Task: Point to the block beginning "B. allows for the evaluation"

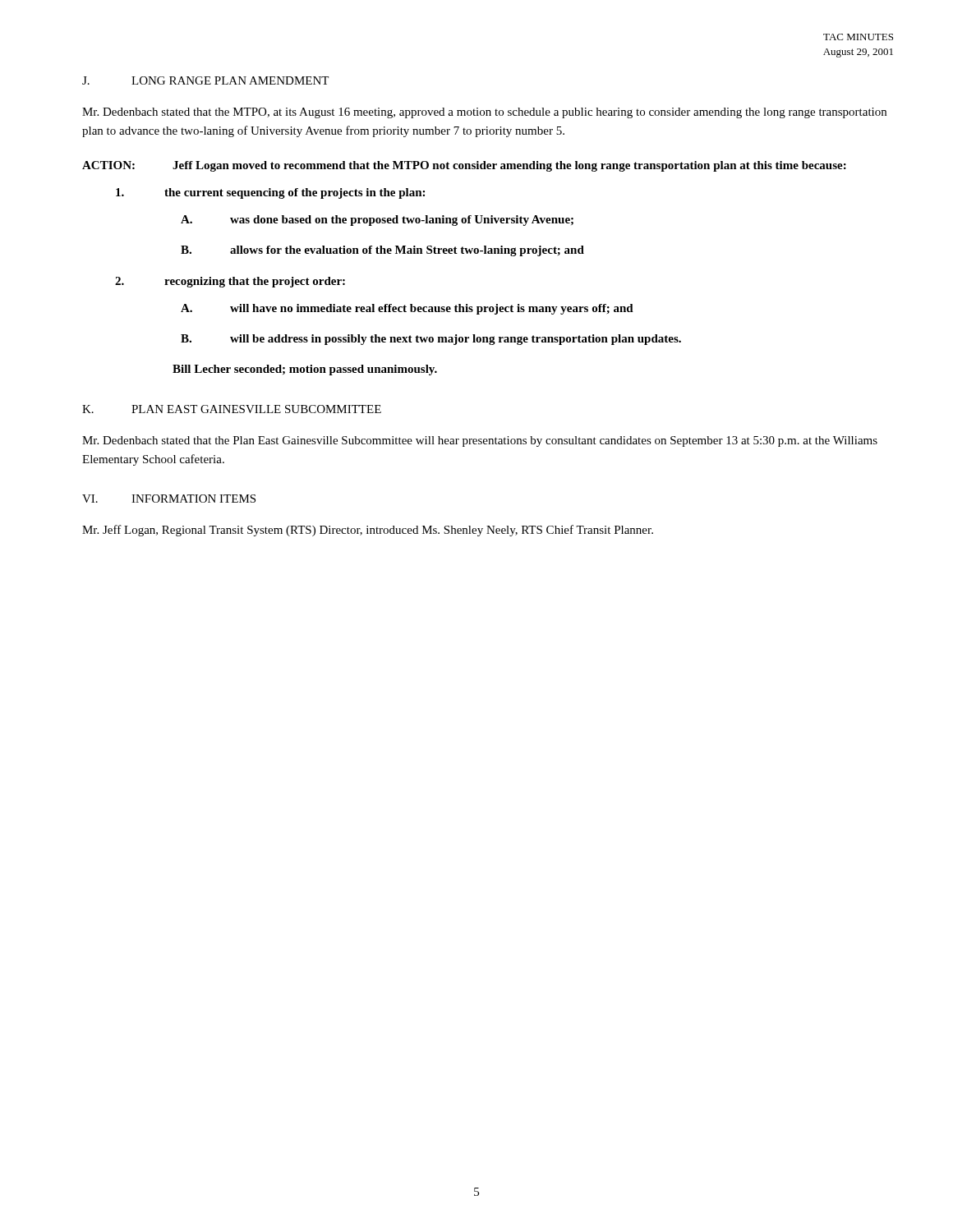Action: 488,250
